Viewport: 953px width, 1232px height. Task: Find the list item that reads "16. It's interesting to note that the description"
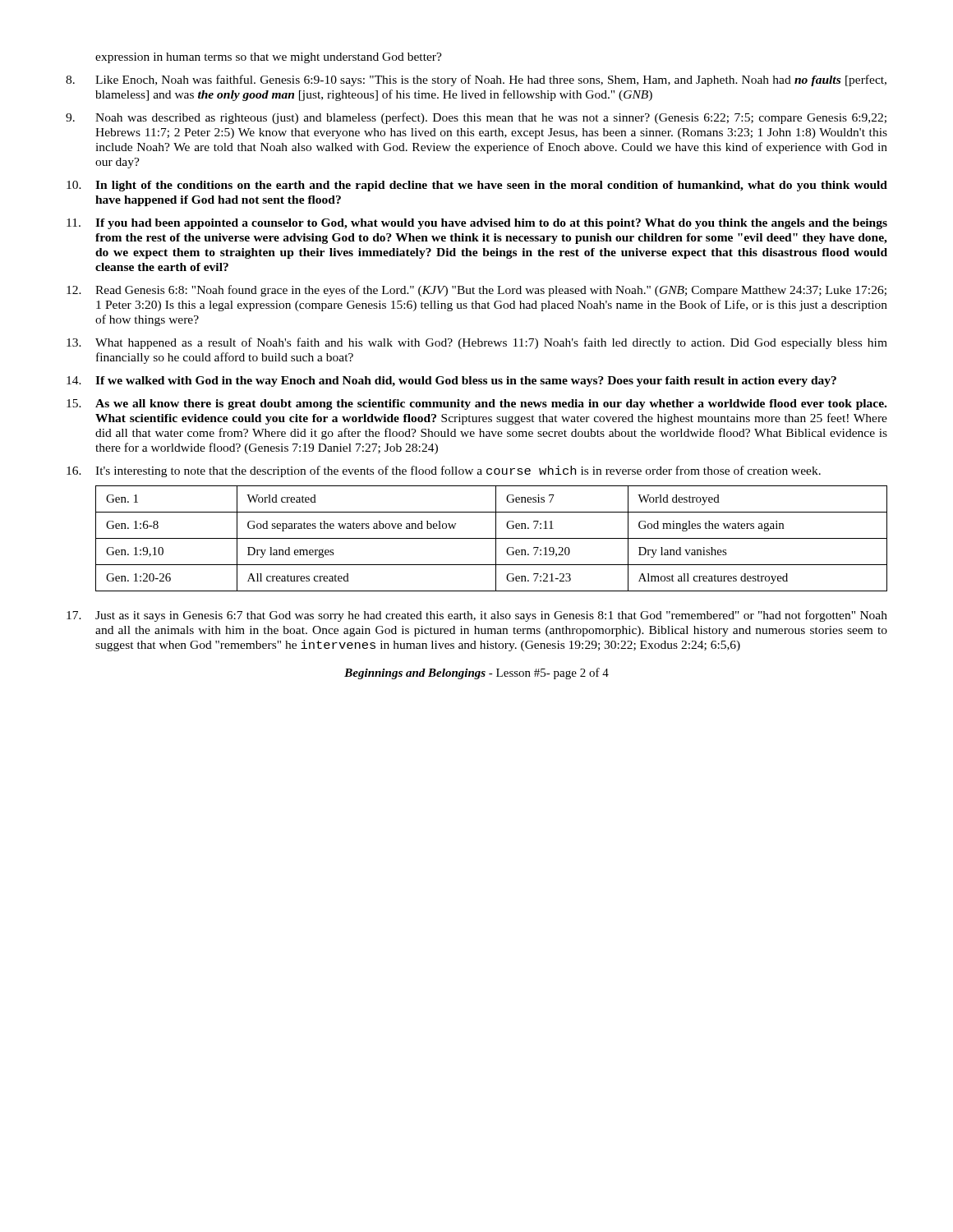476,531
